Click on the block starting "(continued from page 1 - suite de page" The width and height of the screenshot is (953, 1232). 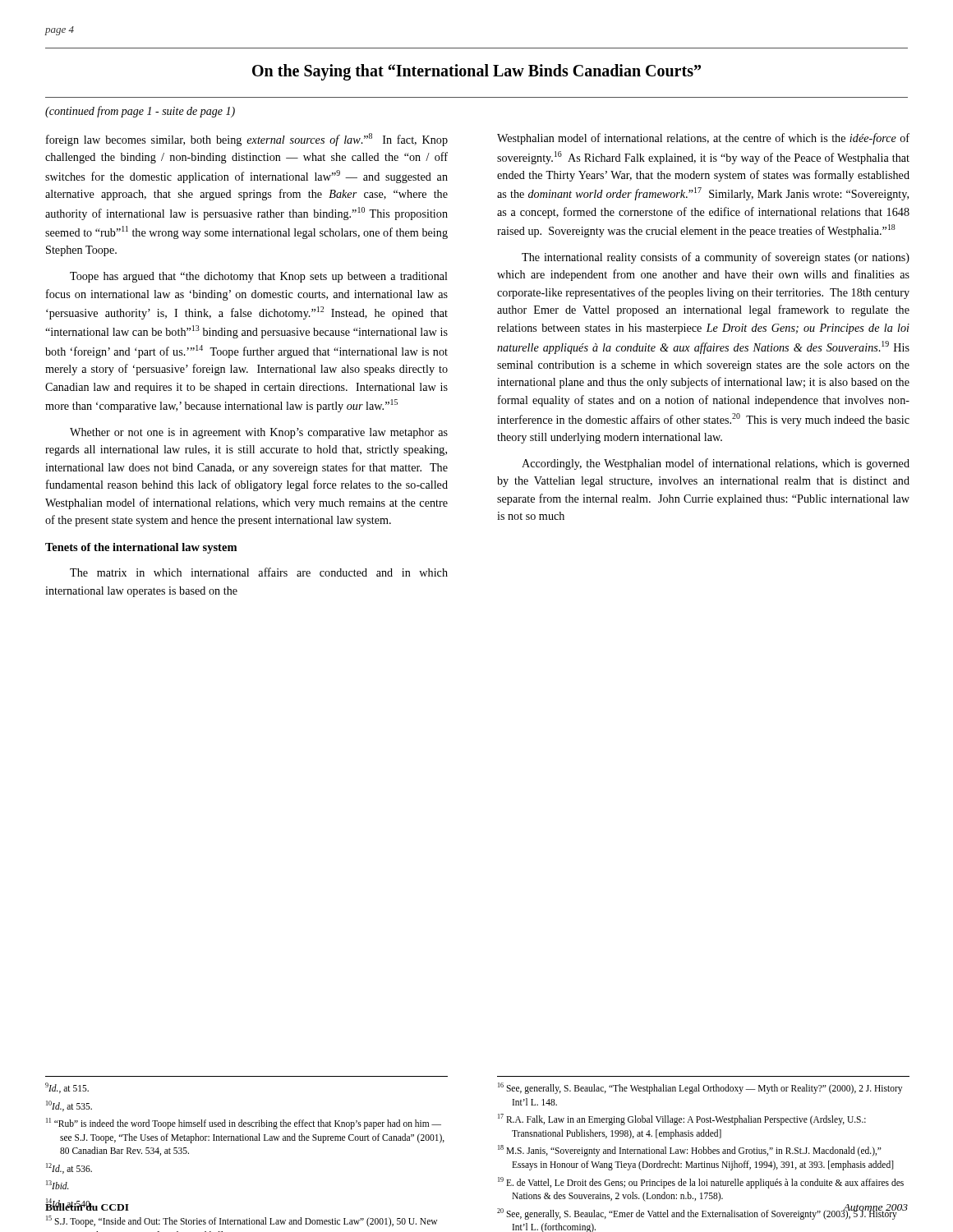coord(140,111)
